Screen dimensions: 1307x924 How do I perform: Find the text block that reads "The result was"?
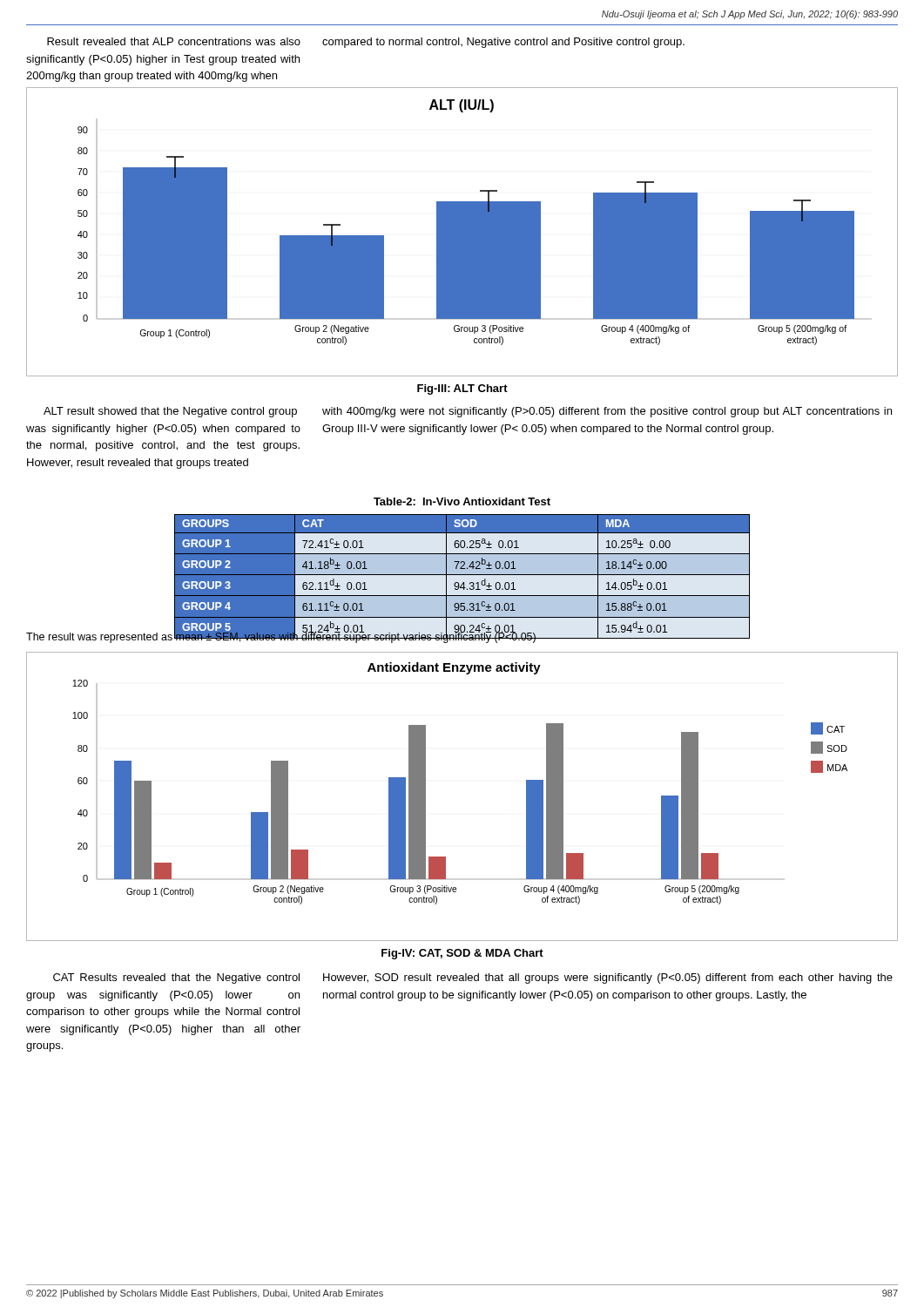[x=281, y=637]
